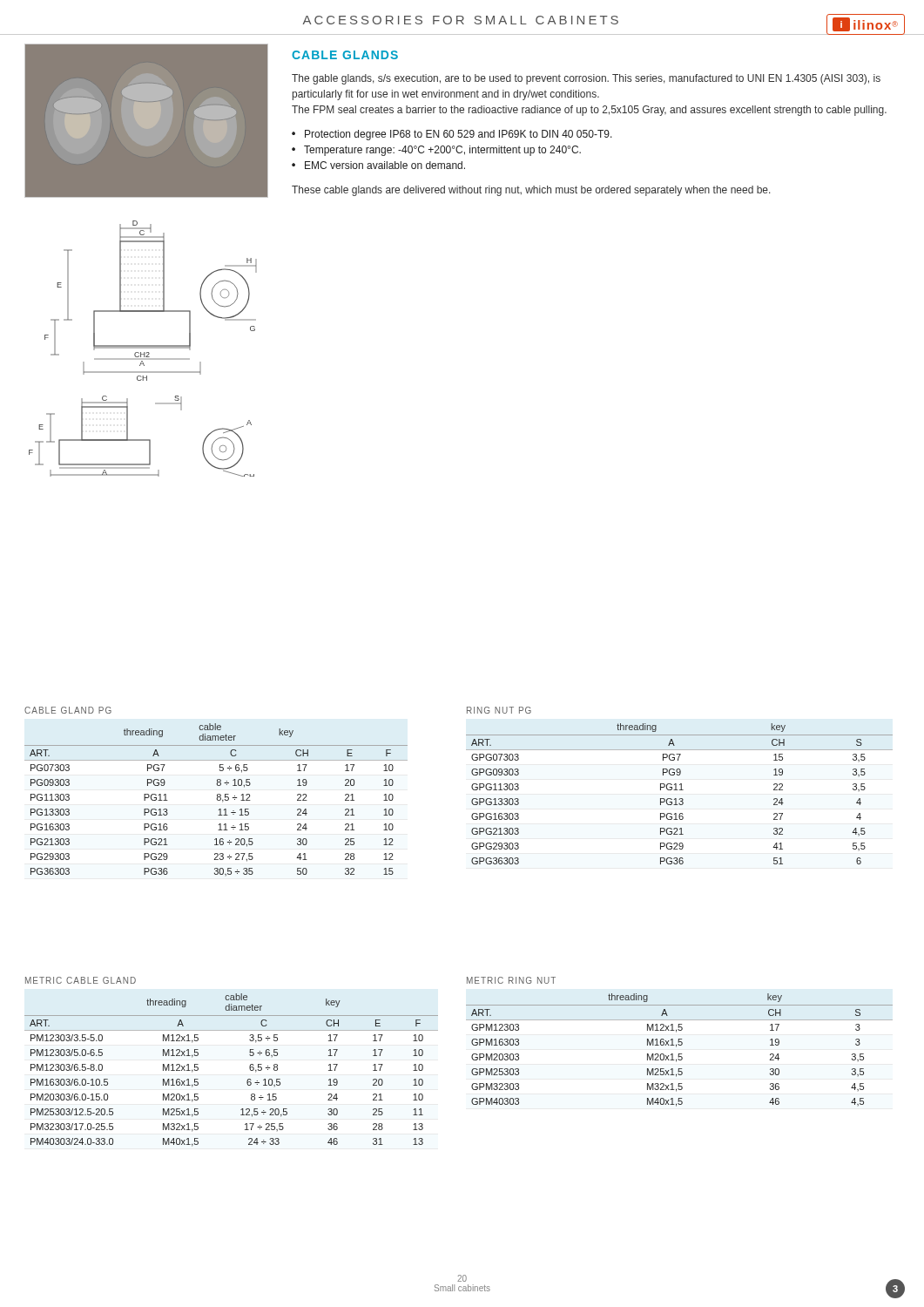Viewport: 924px width, 1307px height.
Task: Click on the engineering diagram
Action: point(148,342)
